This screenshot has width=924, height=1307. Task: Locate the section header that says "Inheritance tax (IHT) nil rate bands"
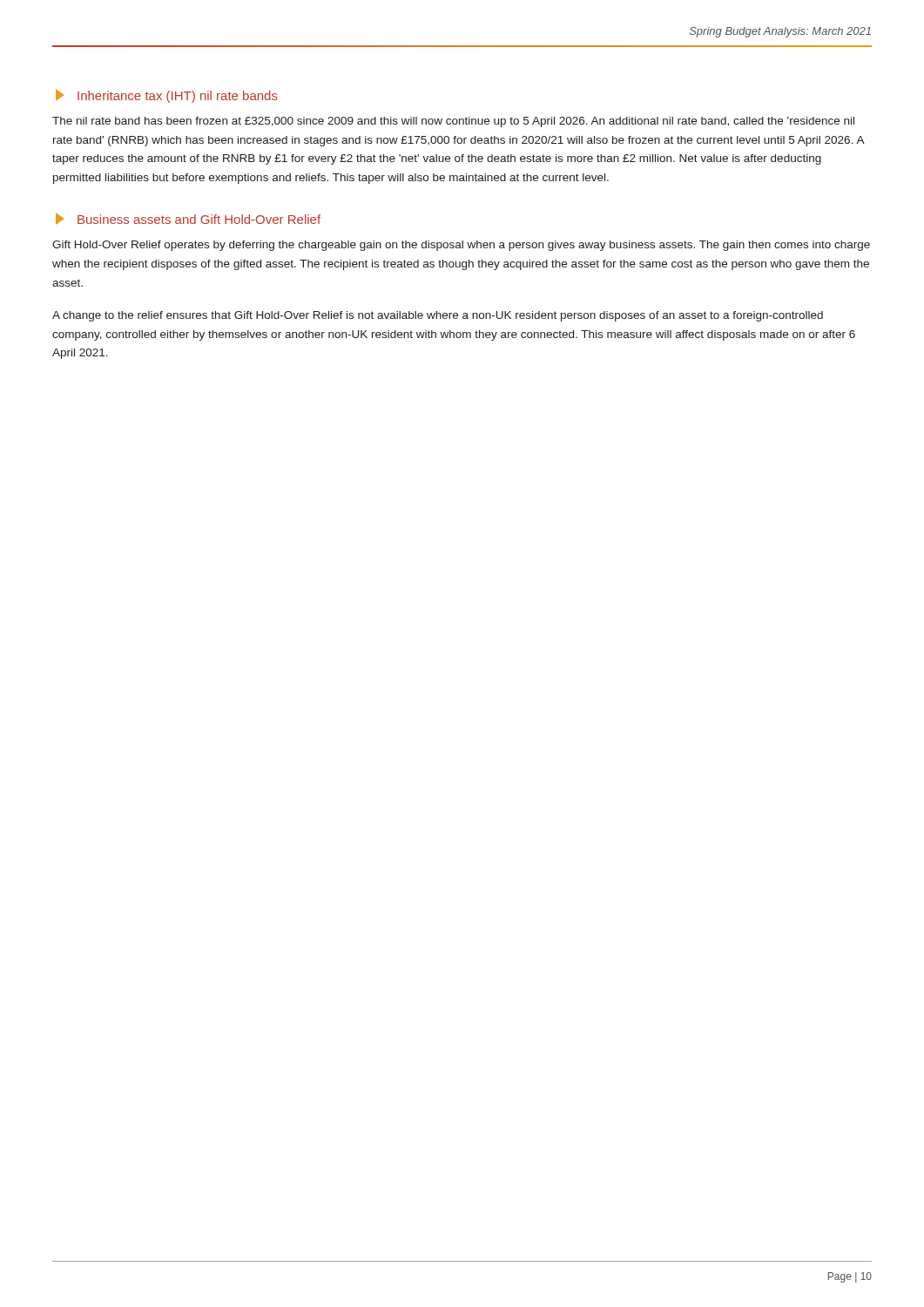tap(165, 95)
